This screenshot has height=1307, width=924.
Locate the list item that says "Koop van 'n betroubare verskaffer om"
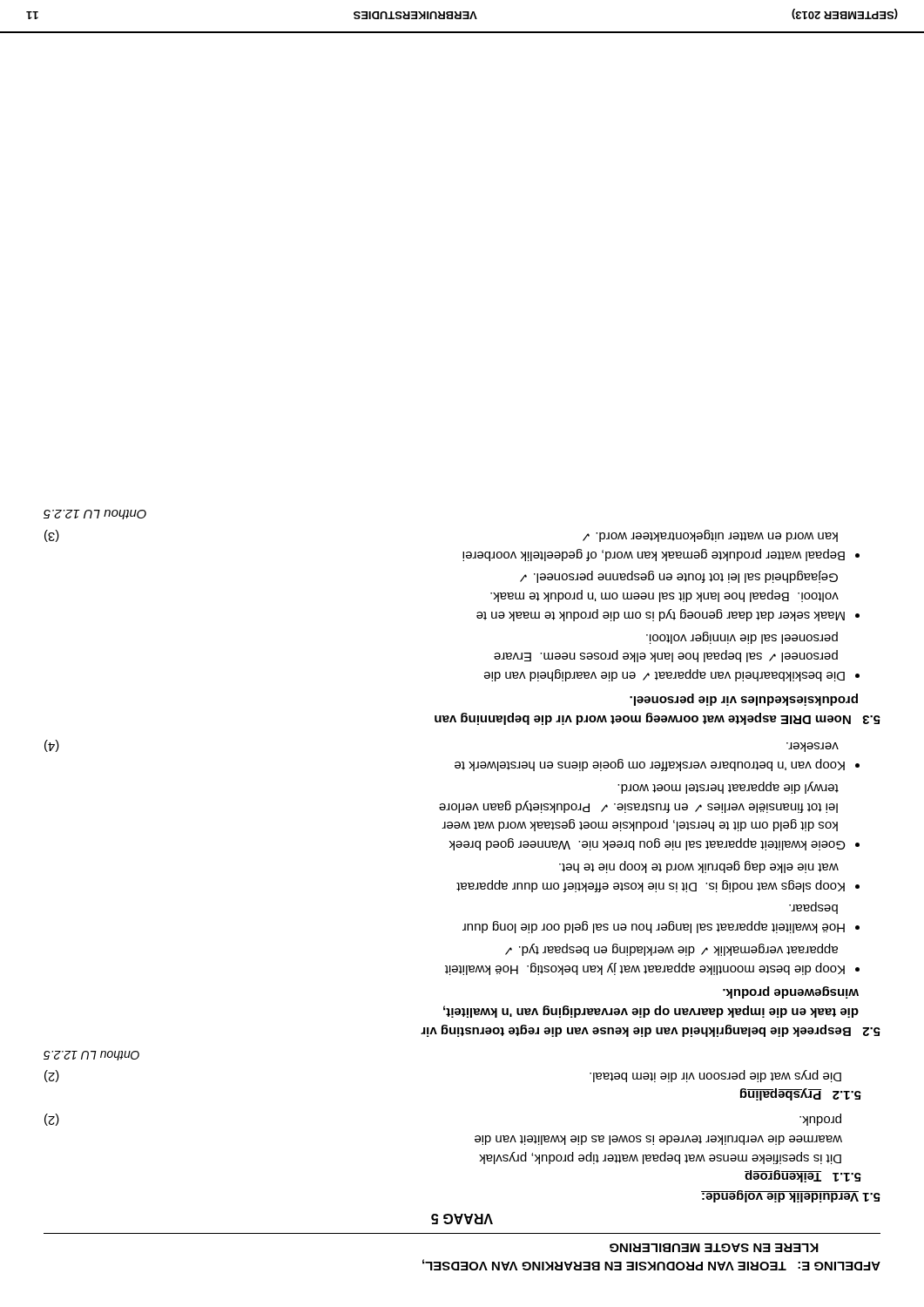point(445,756)
